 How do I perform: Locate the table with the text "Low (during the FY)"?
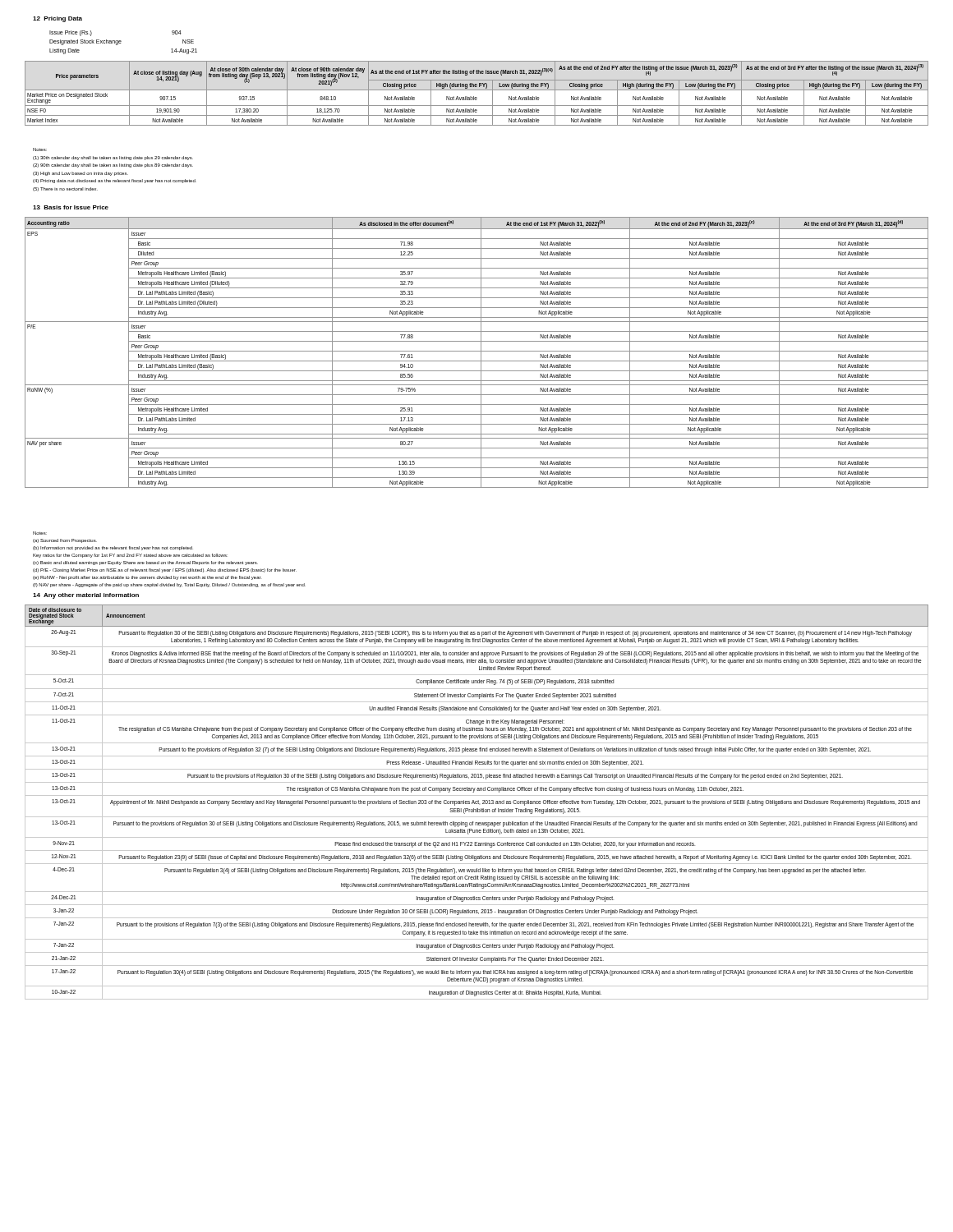coord(476,93)
